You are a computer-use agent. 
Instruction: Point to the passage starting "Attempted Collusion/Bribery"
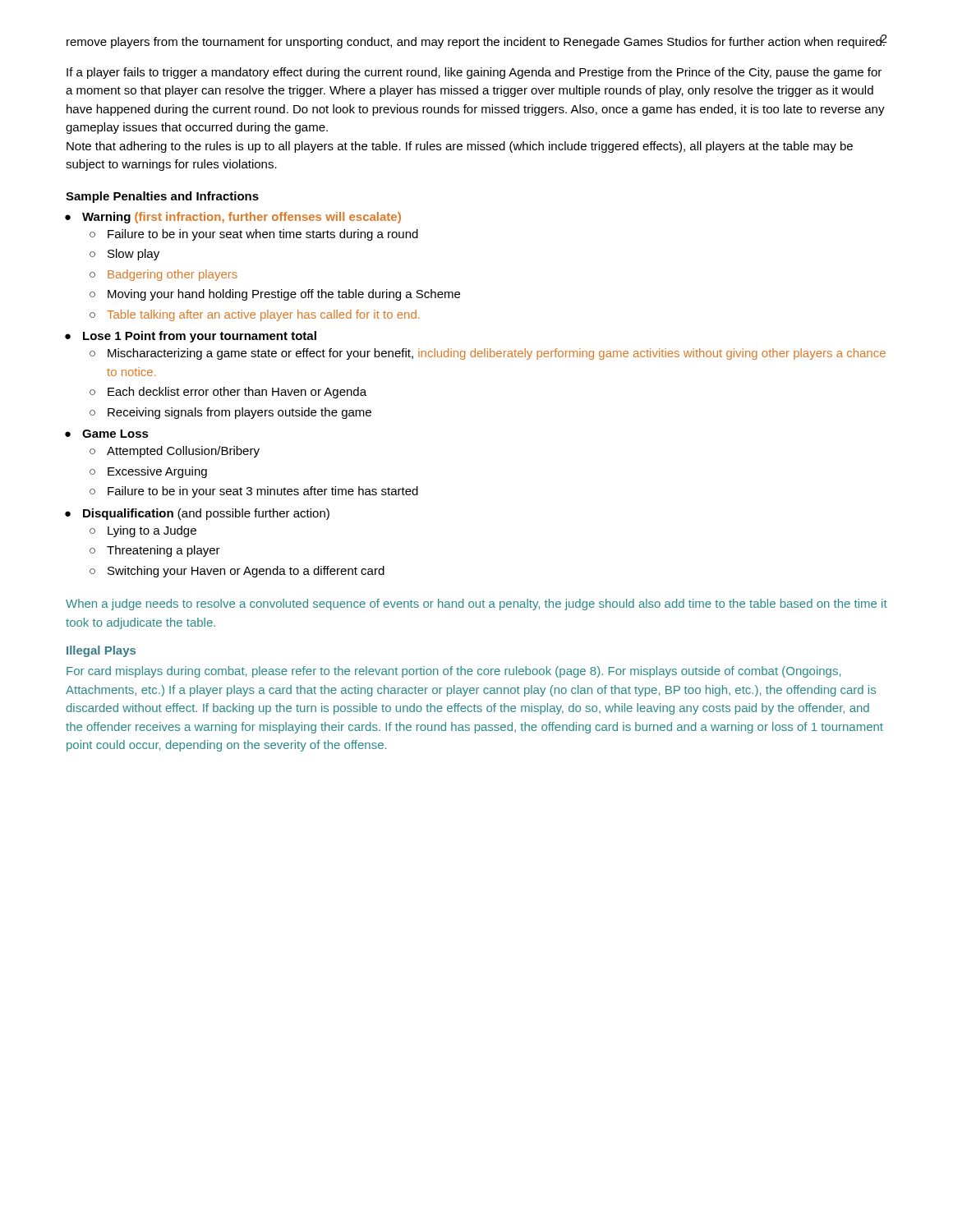(183, 450)
